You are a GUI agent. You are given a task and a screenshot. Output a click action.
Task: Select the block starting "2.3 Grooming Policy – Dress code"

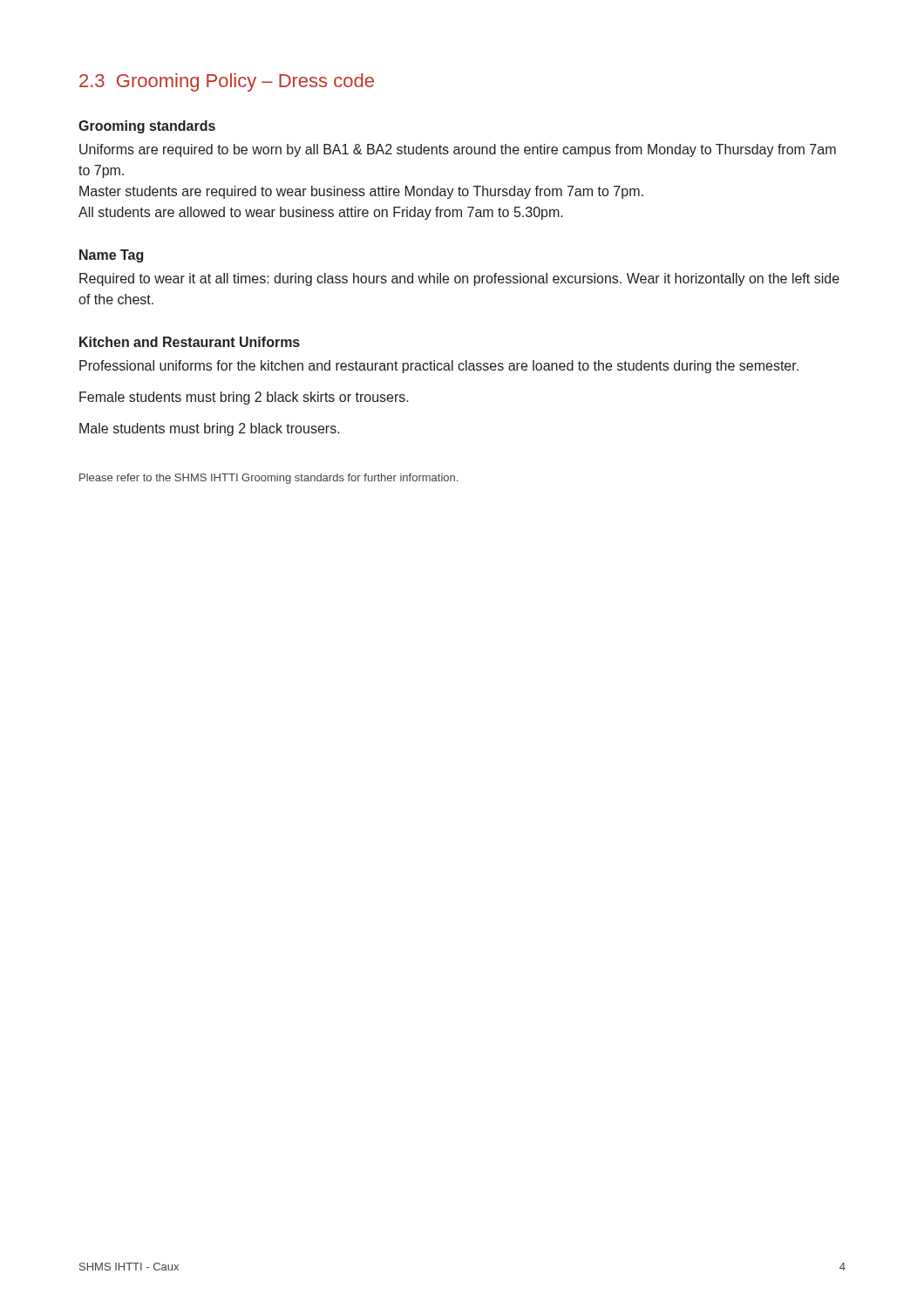click(x=227, y=81)
